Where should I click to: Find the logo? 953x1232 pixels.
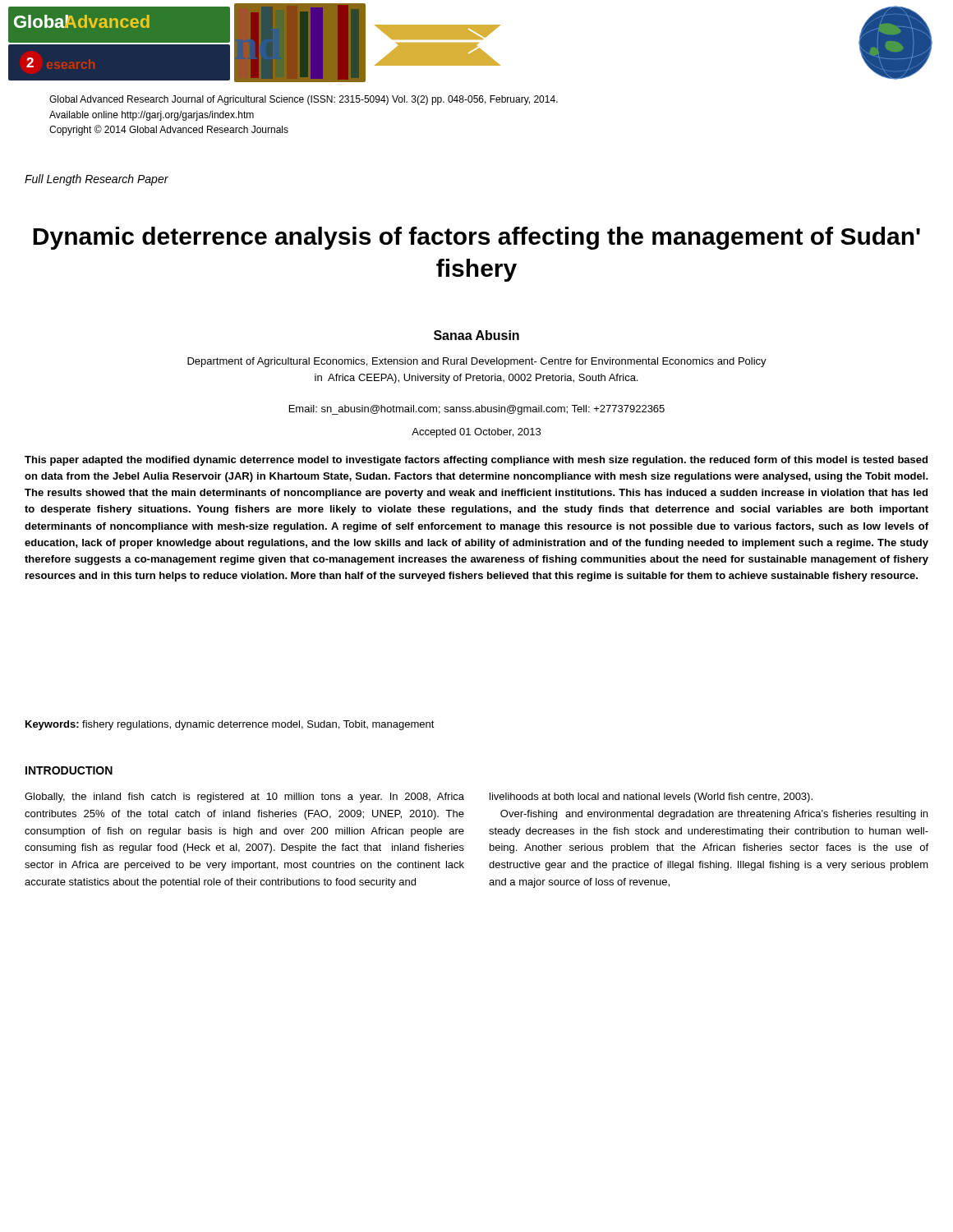click(476, 43)
